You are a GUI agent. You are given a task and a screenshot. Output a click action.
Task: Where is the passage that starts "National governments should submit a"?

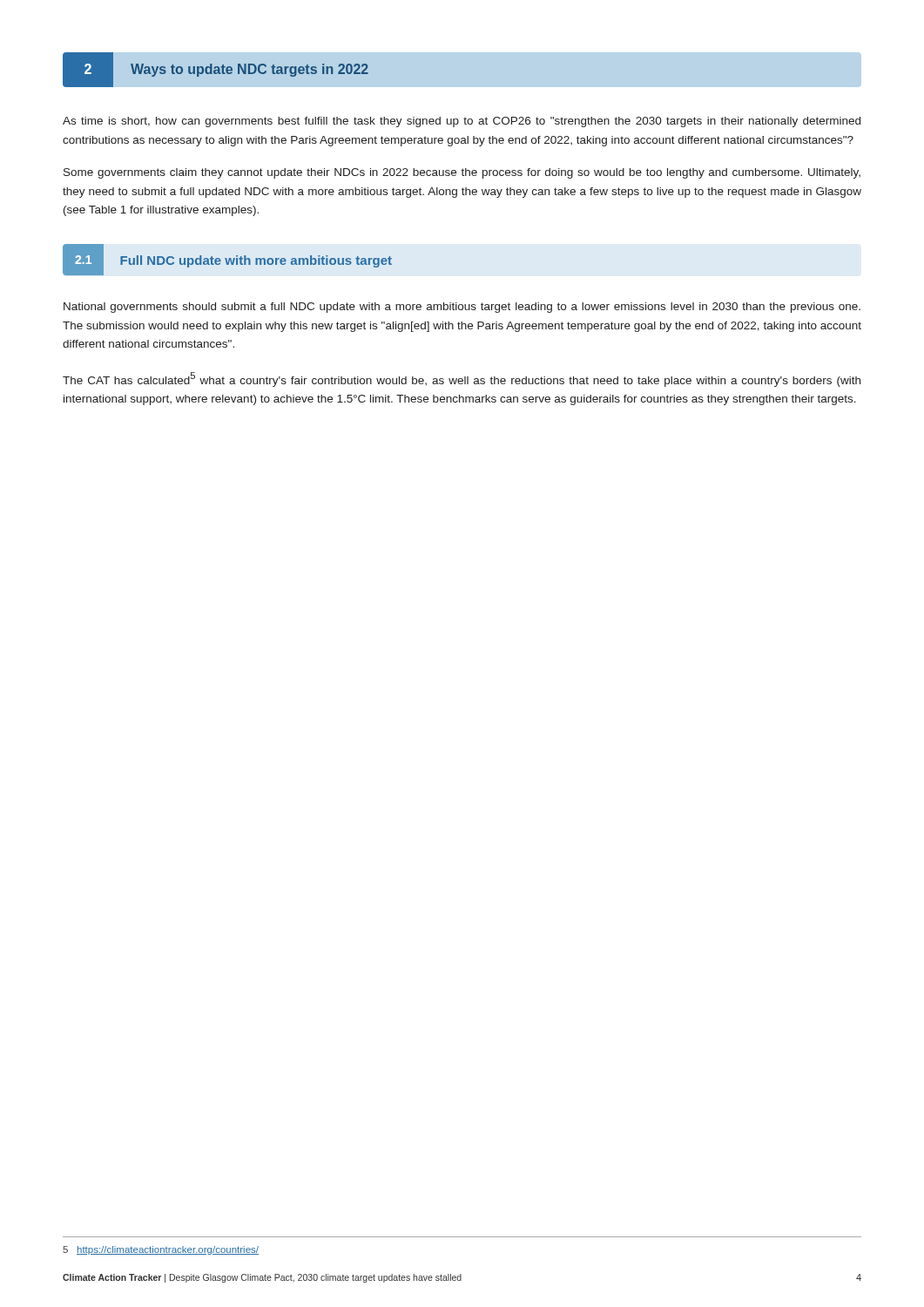pos(462,325)
